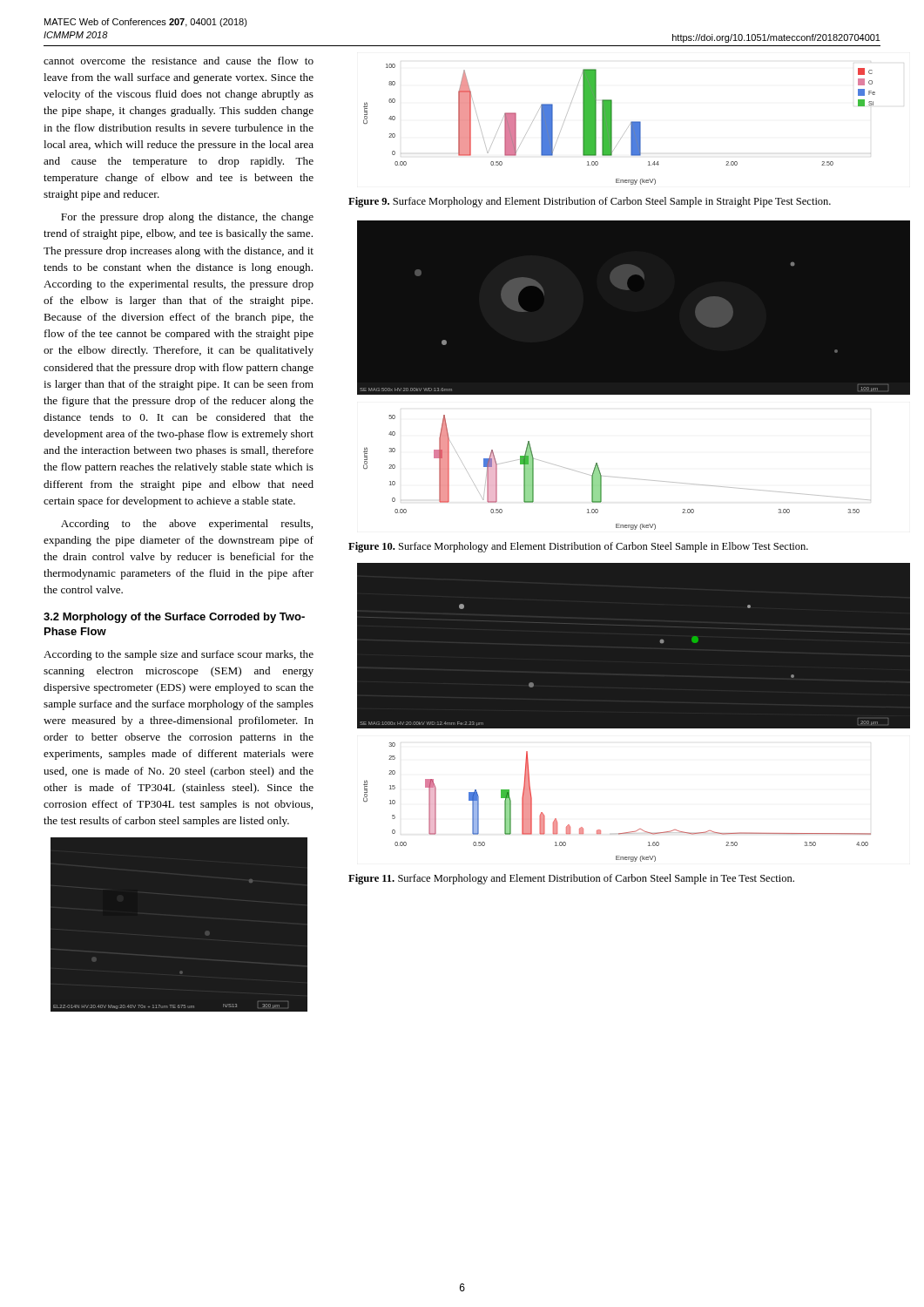Locate the caption that opens with "Figure 10. Surface Morphology and Element"
924x1307 pixels.
pyautogui.click(x=578, y=546)
